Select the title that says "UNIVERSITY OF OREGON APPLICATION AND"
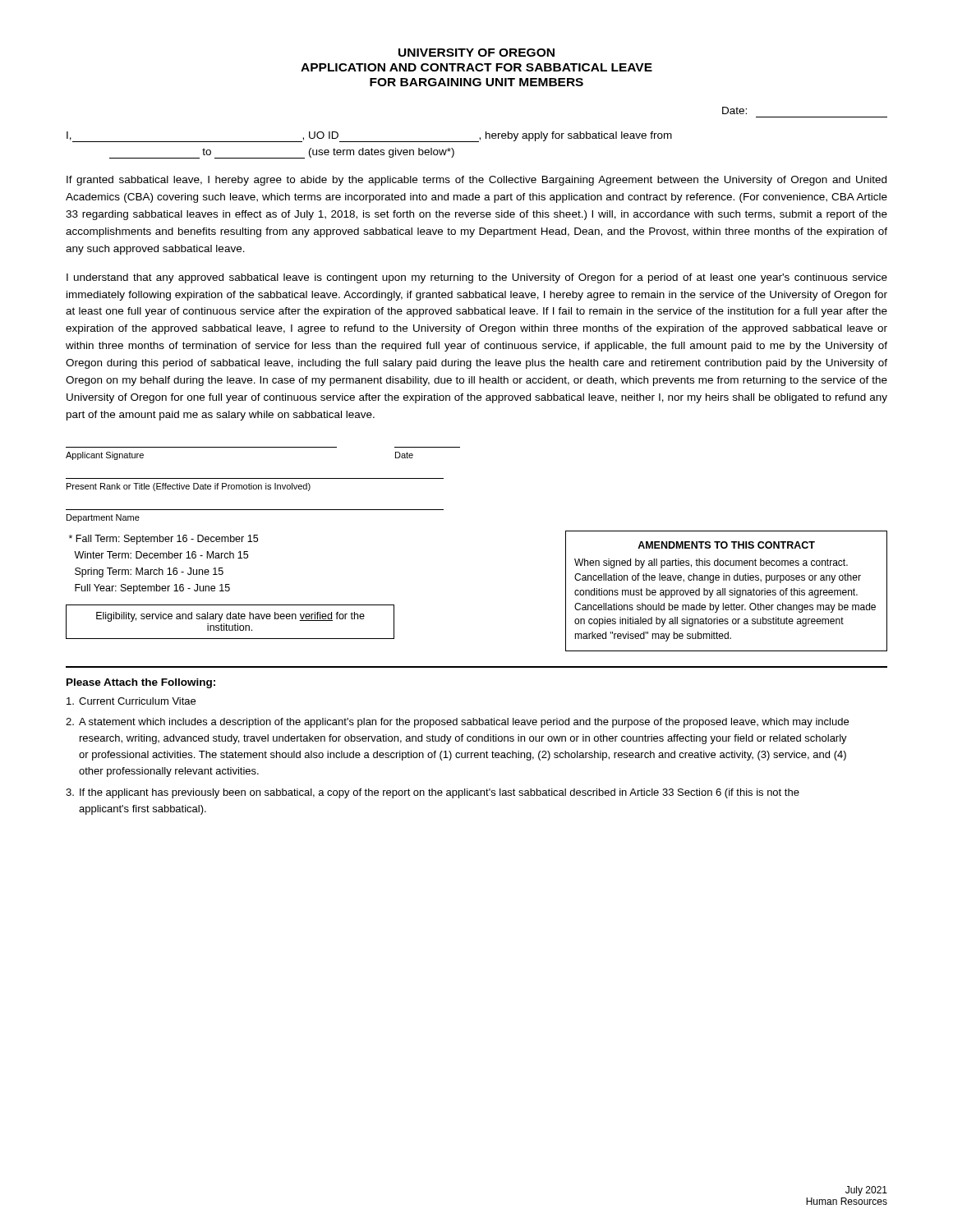Image resolution: width=953 pixels, height=1232 pixels. (476, 67)
